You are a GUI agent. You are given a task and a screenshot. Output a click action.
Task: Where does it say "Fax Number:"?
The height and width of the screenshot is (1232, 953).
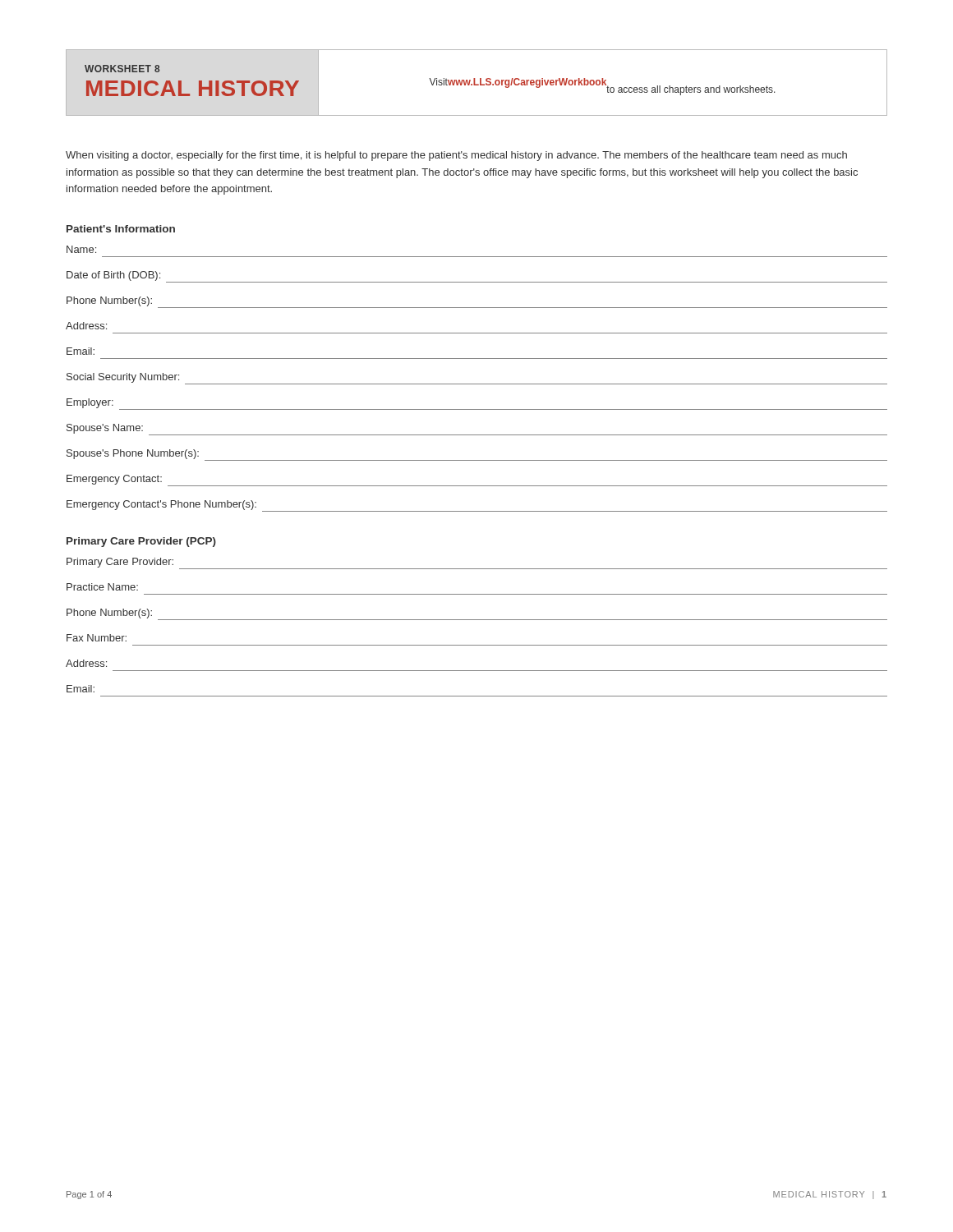click(476, 639)
